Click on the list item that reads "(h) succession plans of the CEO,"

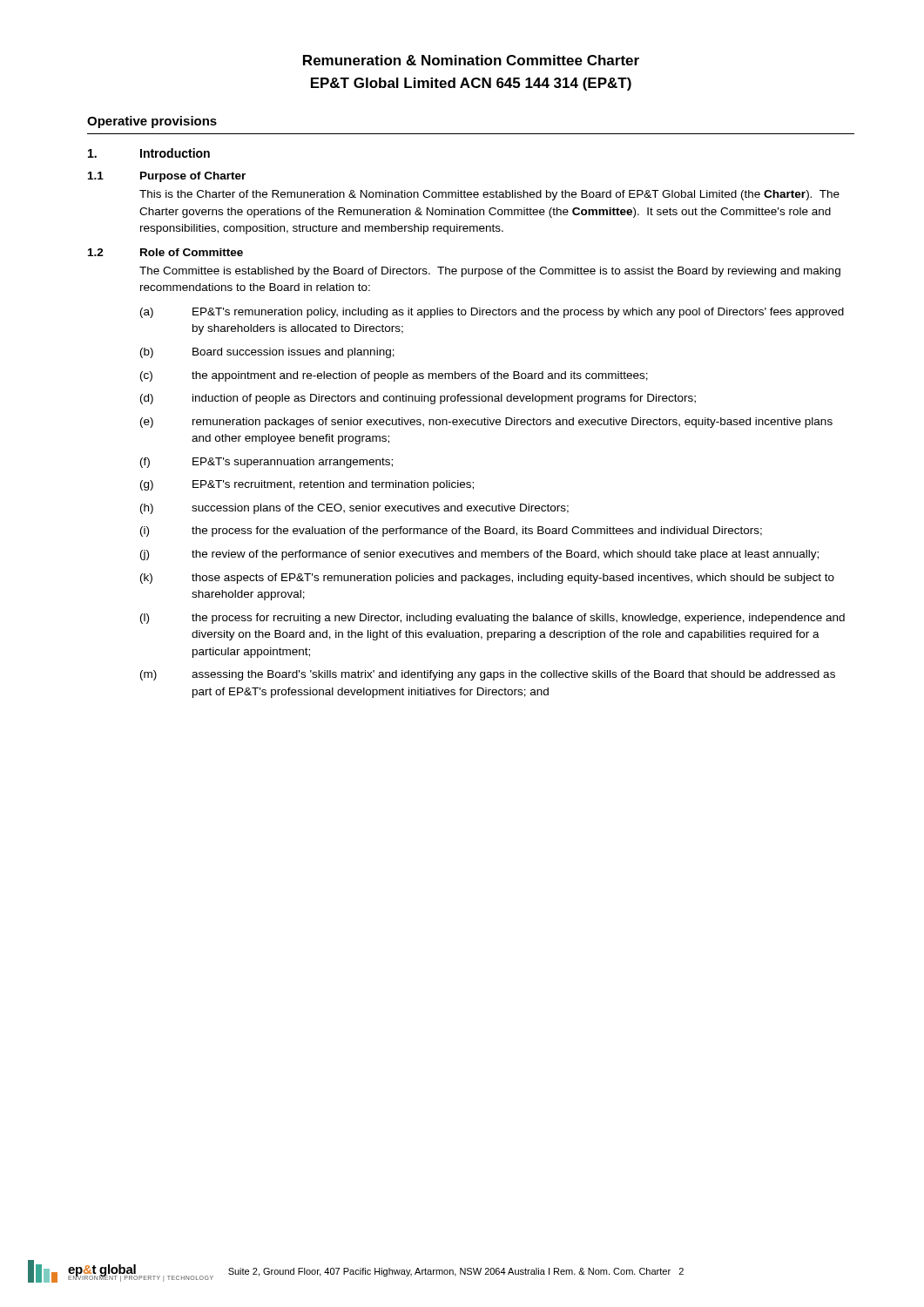pyautogui.click(x=497, y=508)
